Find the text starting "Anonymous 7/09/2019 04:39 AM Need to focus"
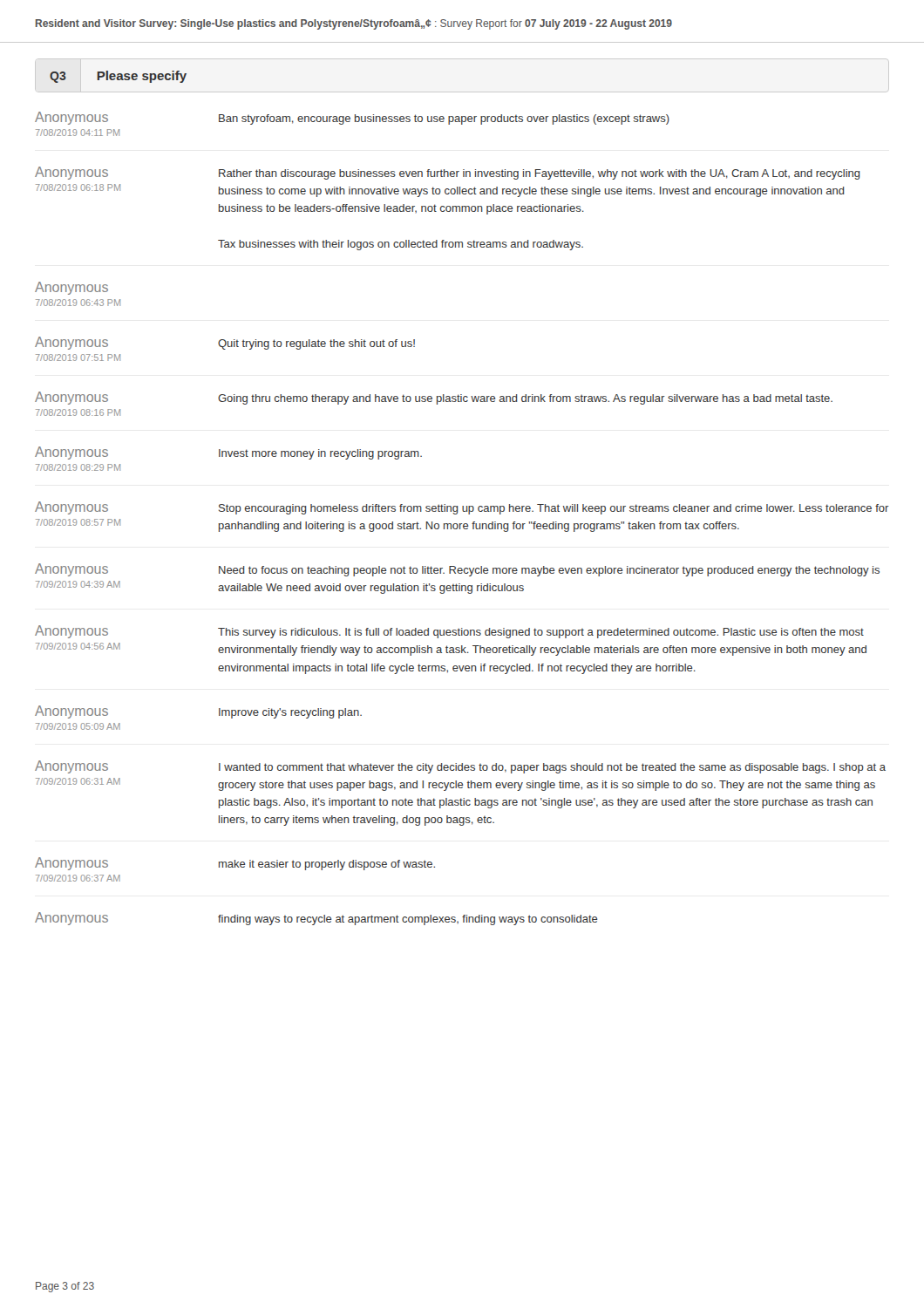This screenshot has height=1308, width=924. [462, 579]
